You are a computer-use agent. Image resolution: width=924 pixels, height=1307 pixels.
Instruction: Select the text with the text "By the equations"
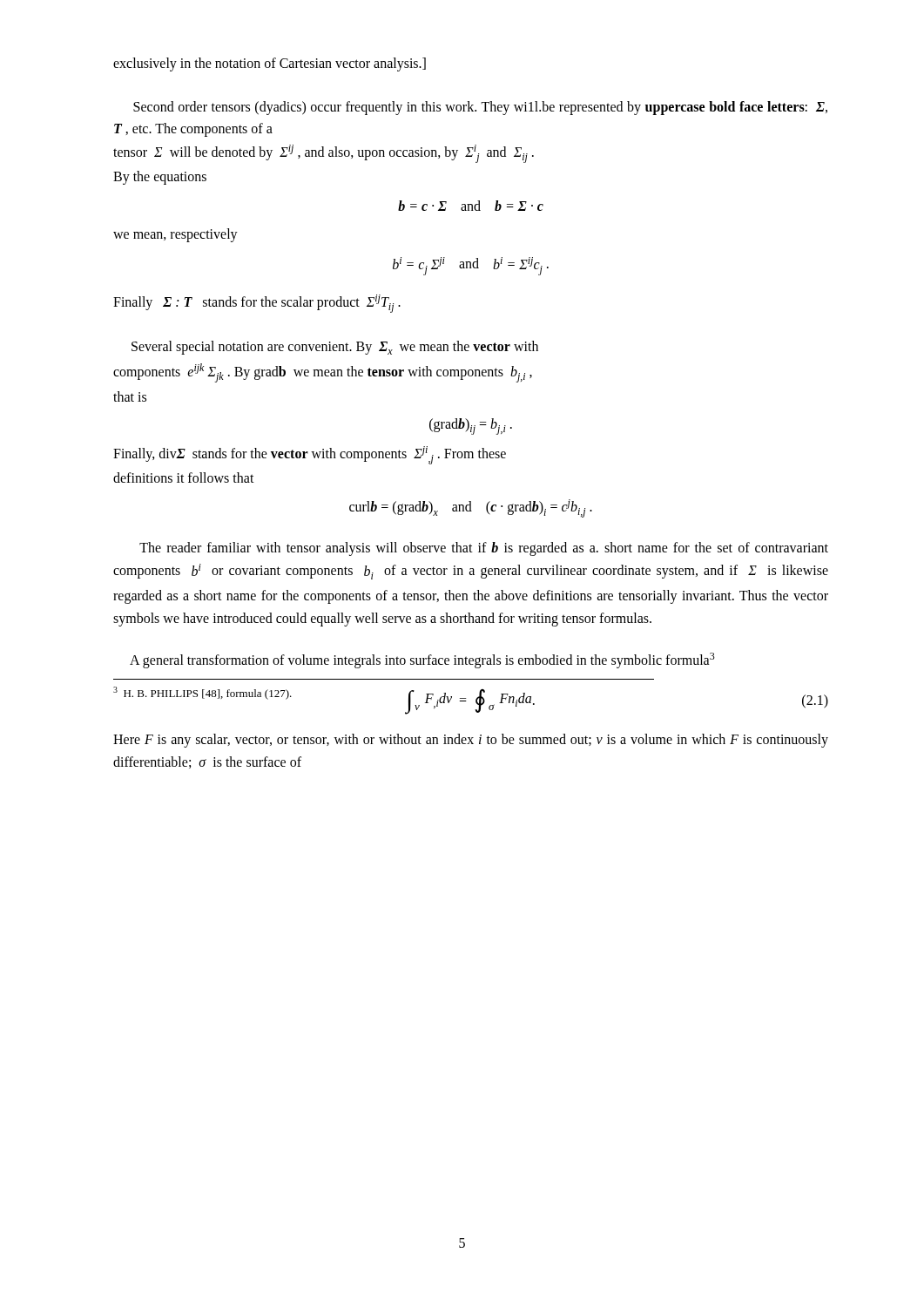tap(160, 177)
